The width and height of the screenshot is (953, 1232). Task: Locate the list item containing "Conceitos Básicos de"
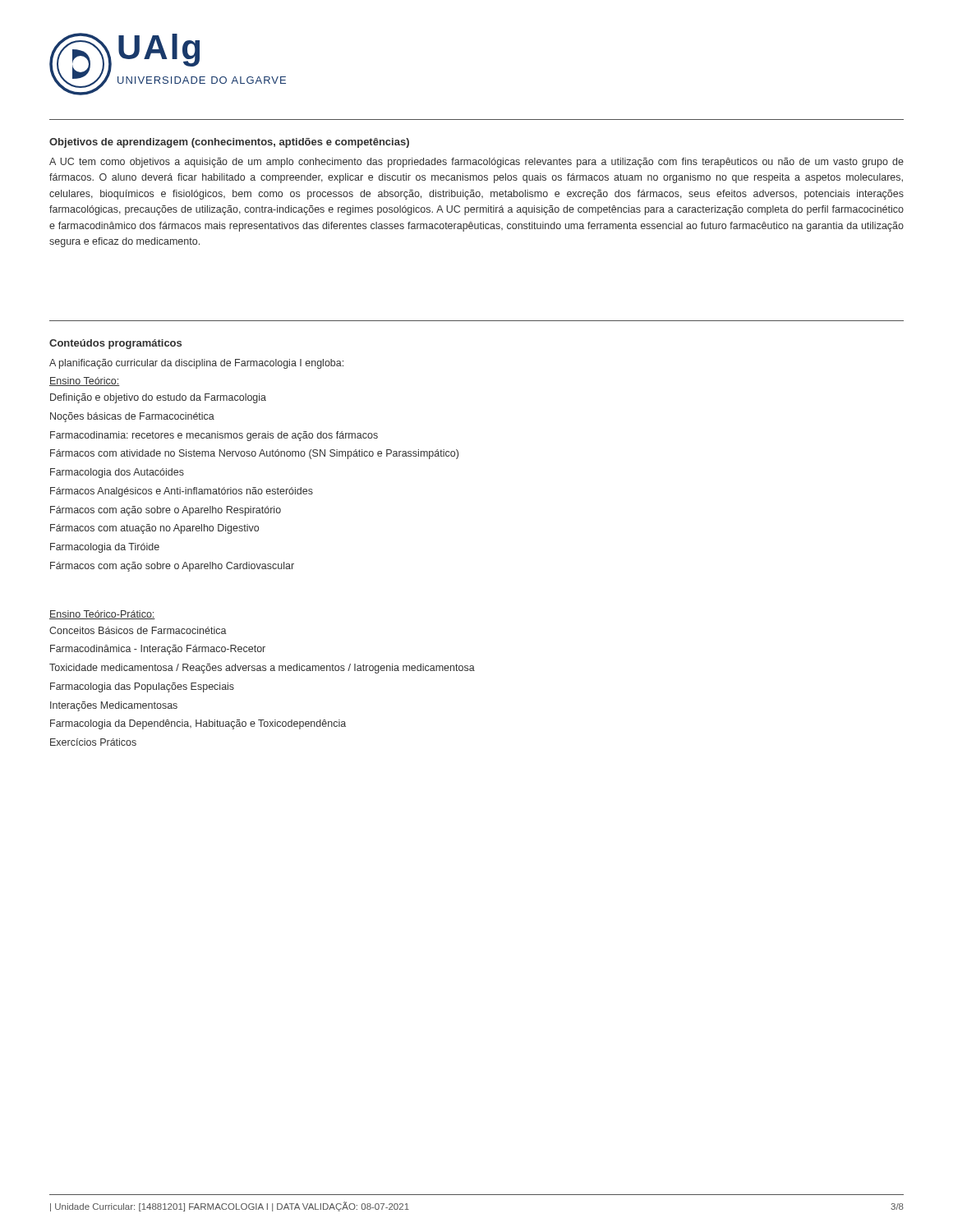click(138, 630)
